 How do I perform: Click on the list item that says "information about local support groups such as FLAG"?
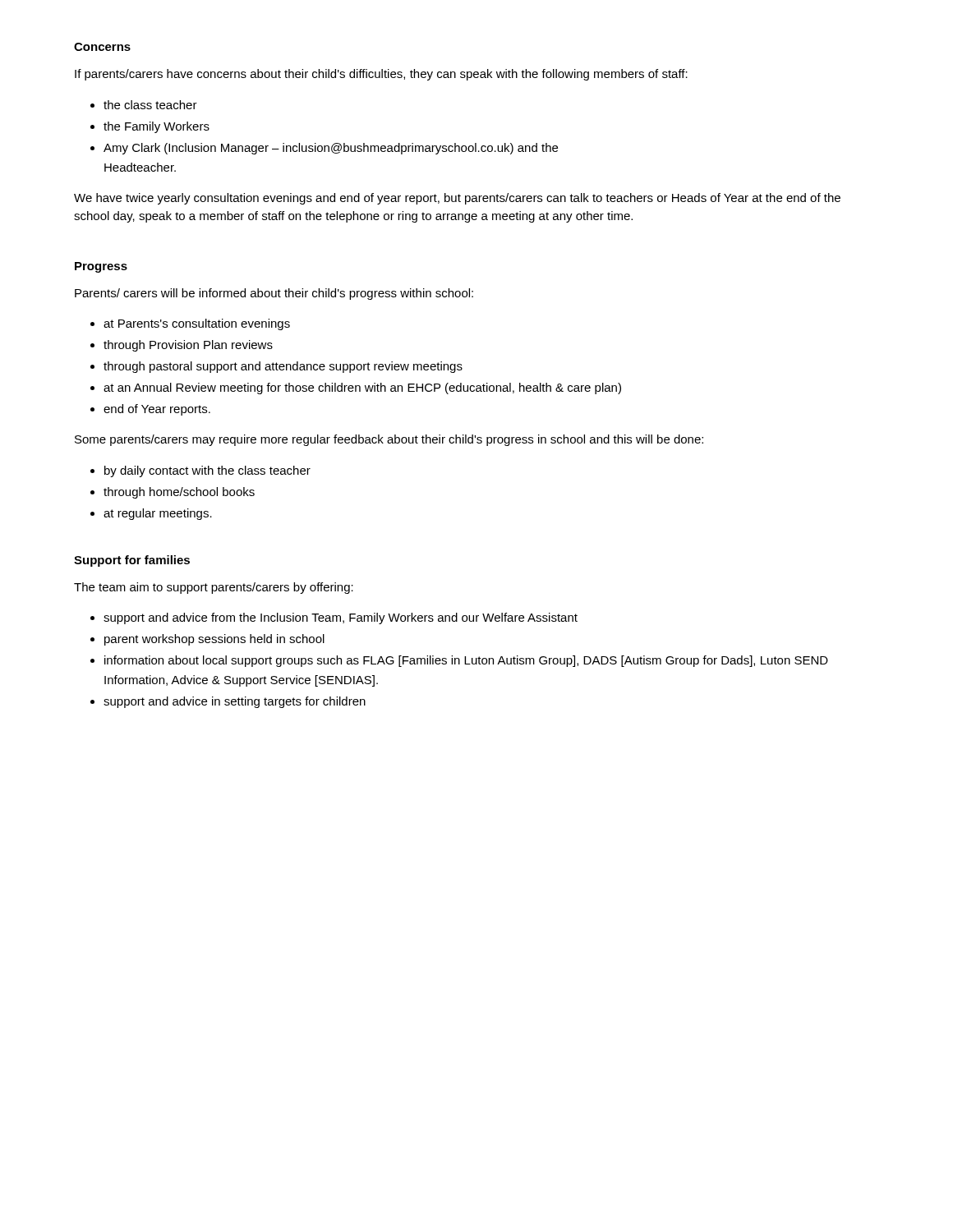tap(466, 670)
